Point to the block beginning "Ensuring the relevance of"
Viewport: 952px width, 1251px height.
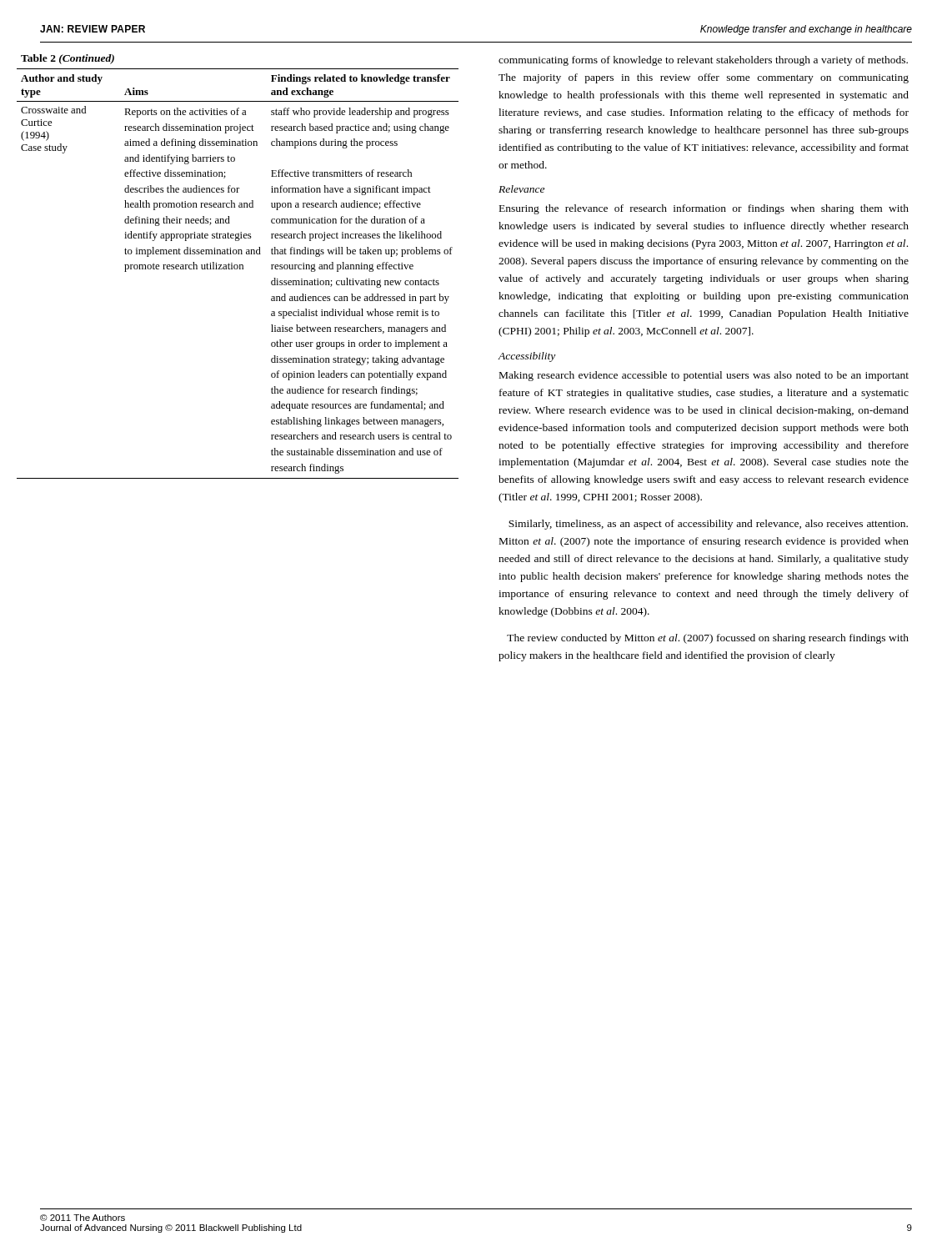click(704, 270)
